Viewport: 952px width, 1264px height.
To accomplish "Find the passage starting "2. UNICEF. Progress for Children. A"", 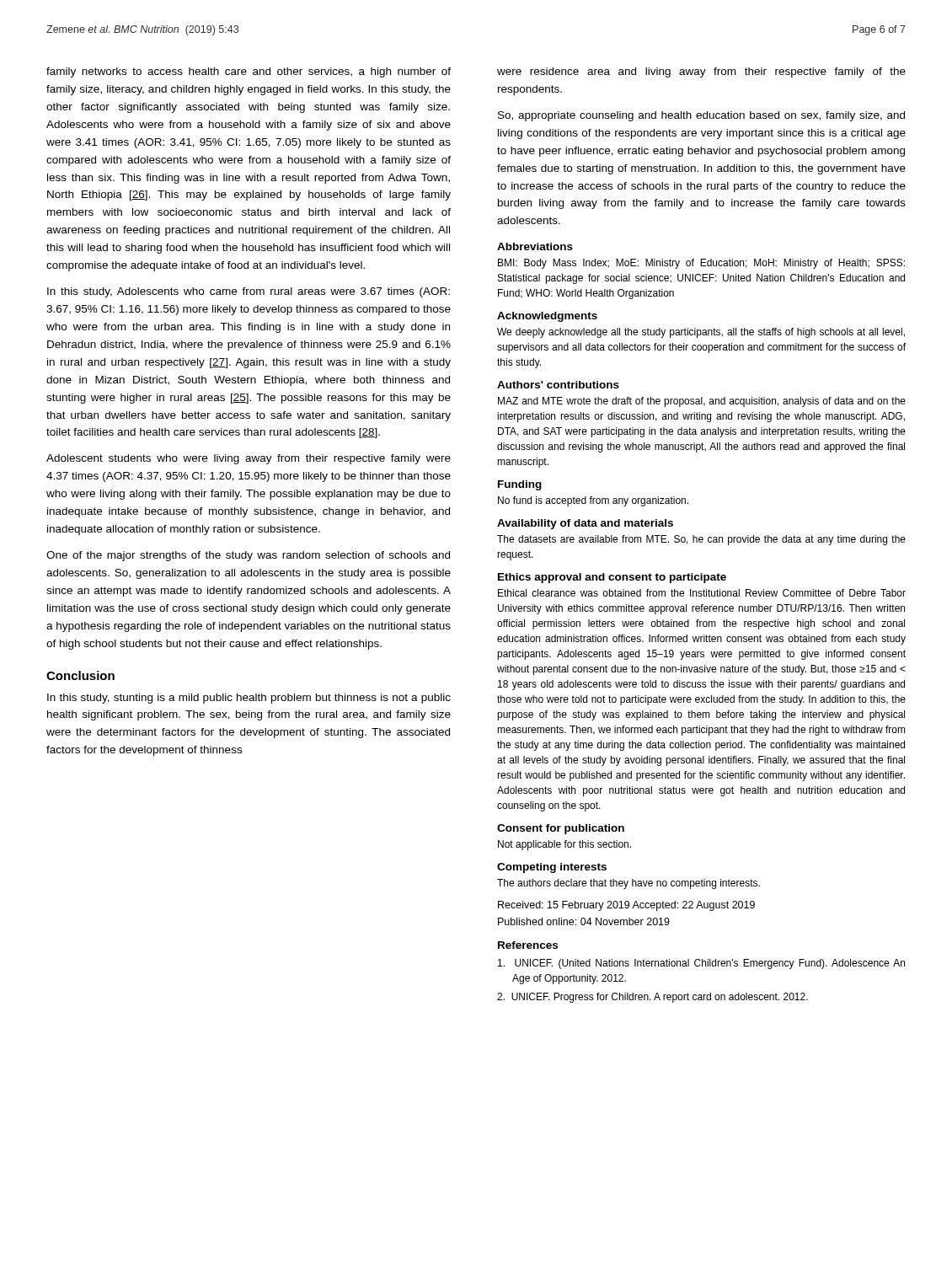I will (x=701, y=997).
